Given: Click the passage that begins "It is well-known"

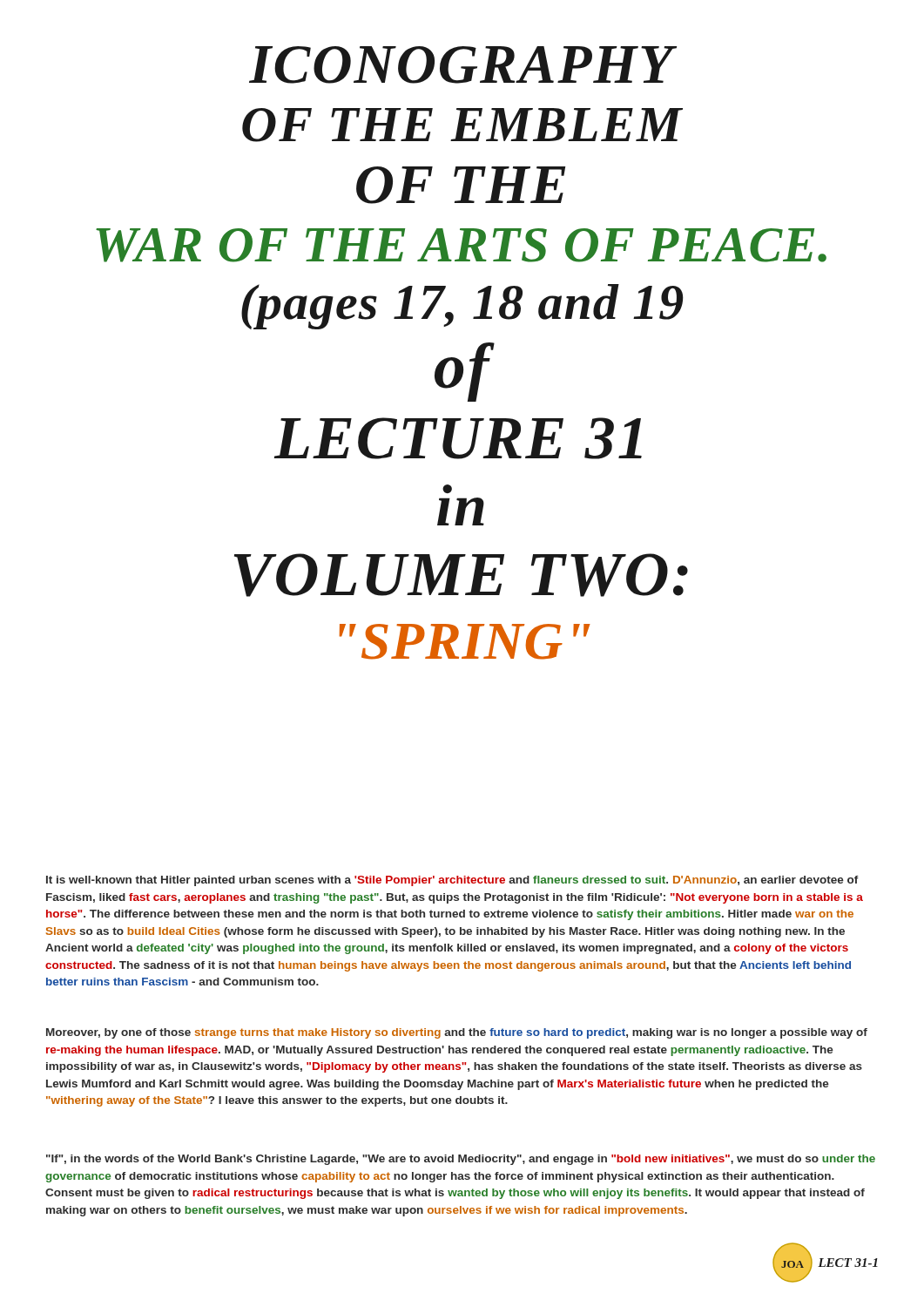Looking at the screenshot, I should click(454, 931).
